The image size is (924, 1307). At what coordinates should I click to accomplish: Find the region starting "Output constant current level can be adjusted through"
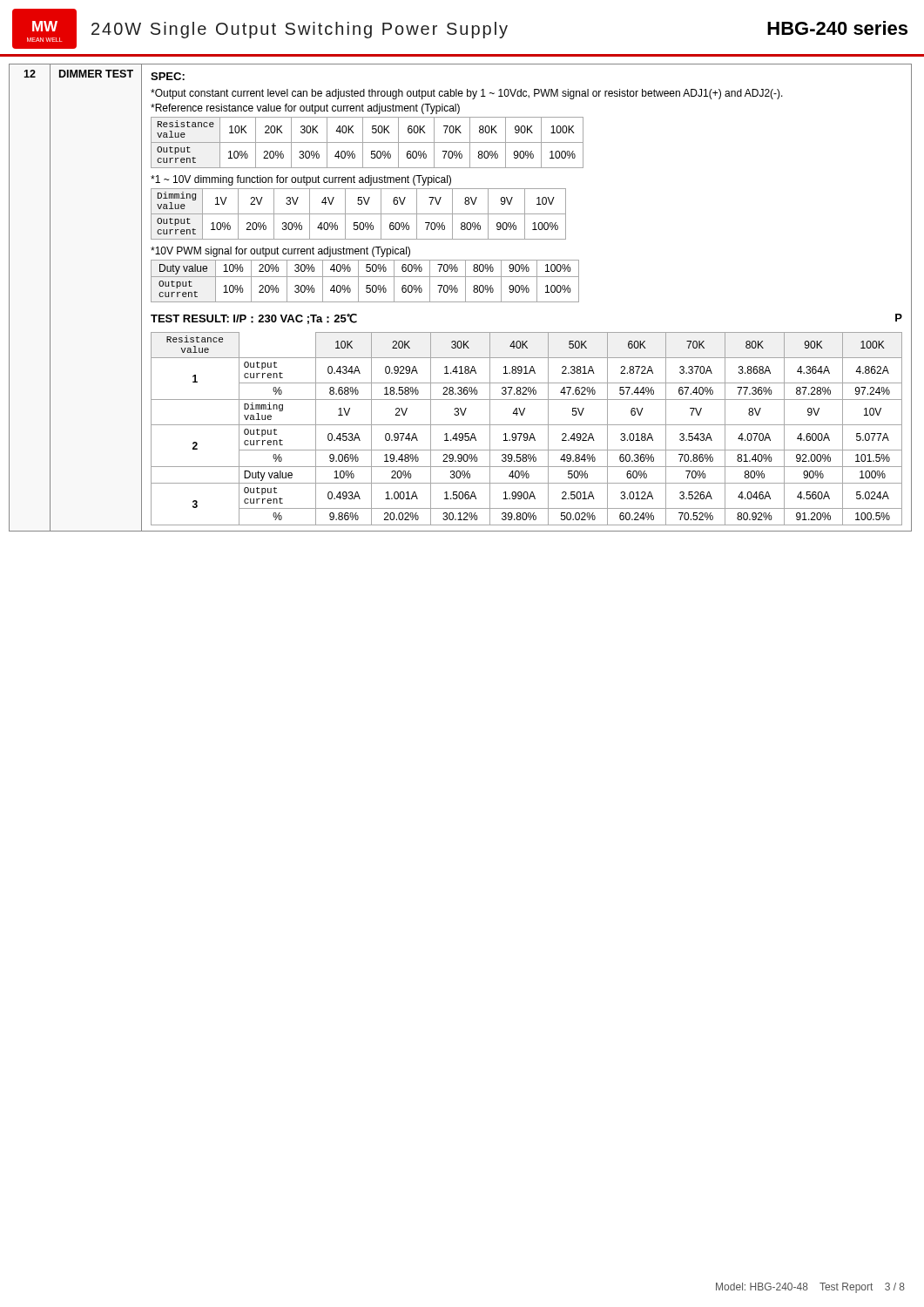coord(467,93)
